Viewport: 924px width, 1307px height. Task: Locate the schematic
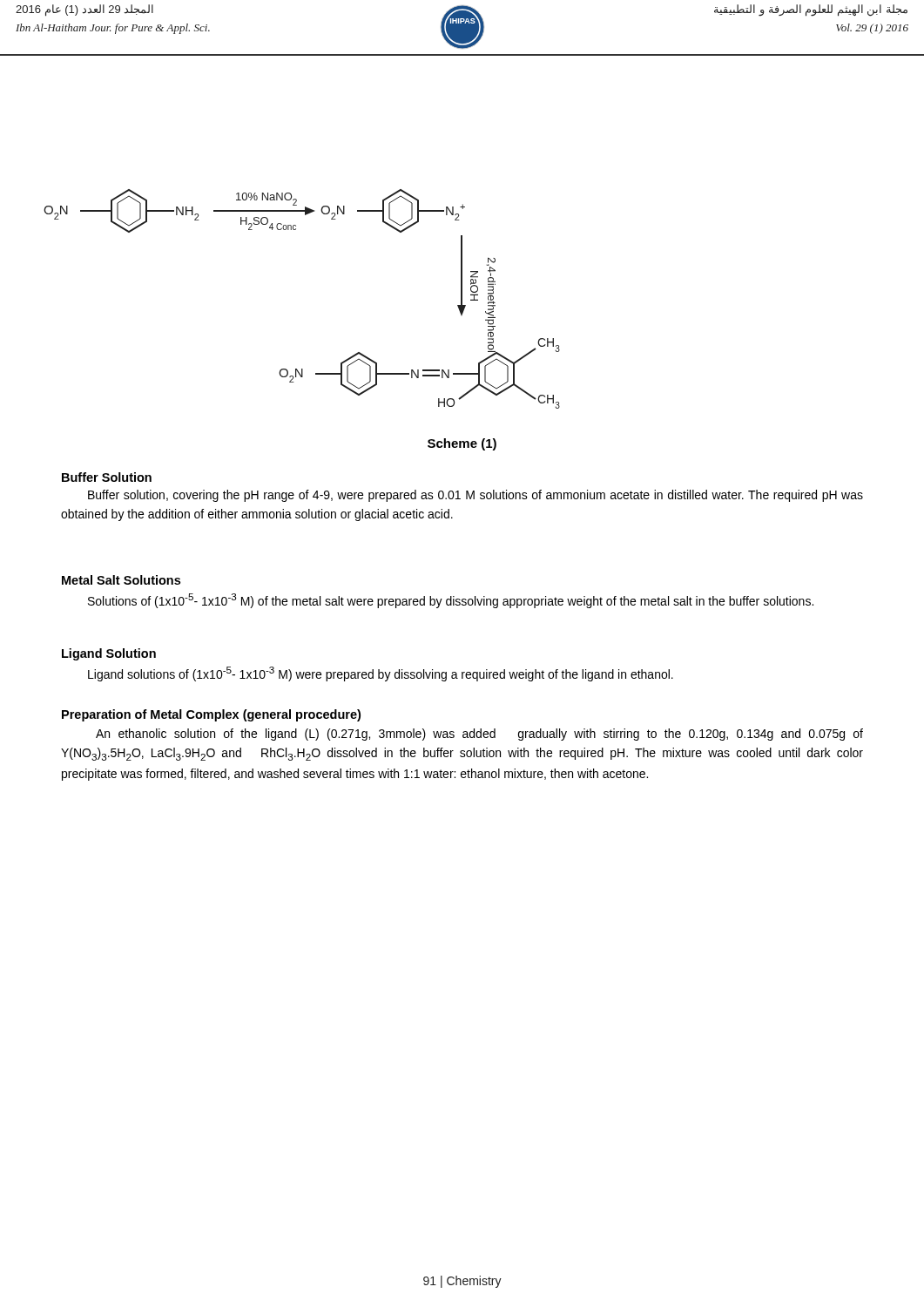pos(462,248)
